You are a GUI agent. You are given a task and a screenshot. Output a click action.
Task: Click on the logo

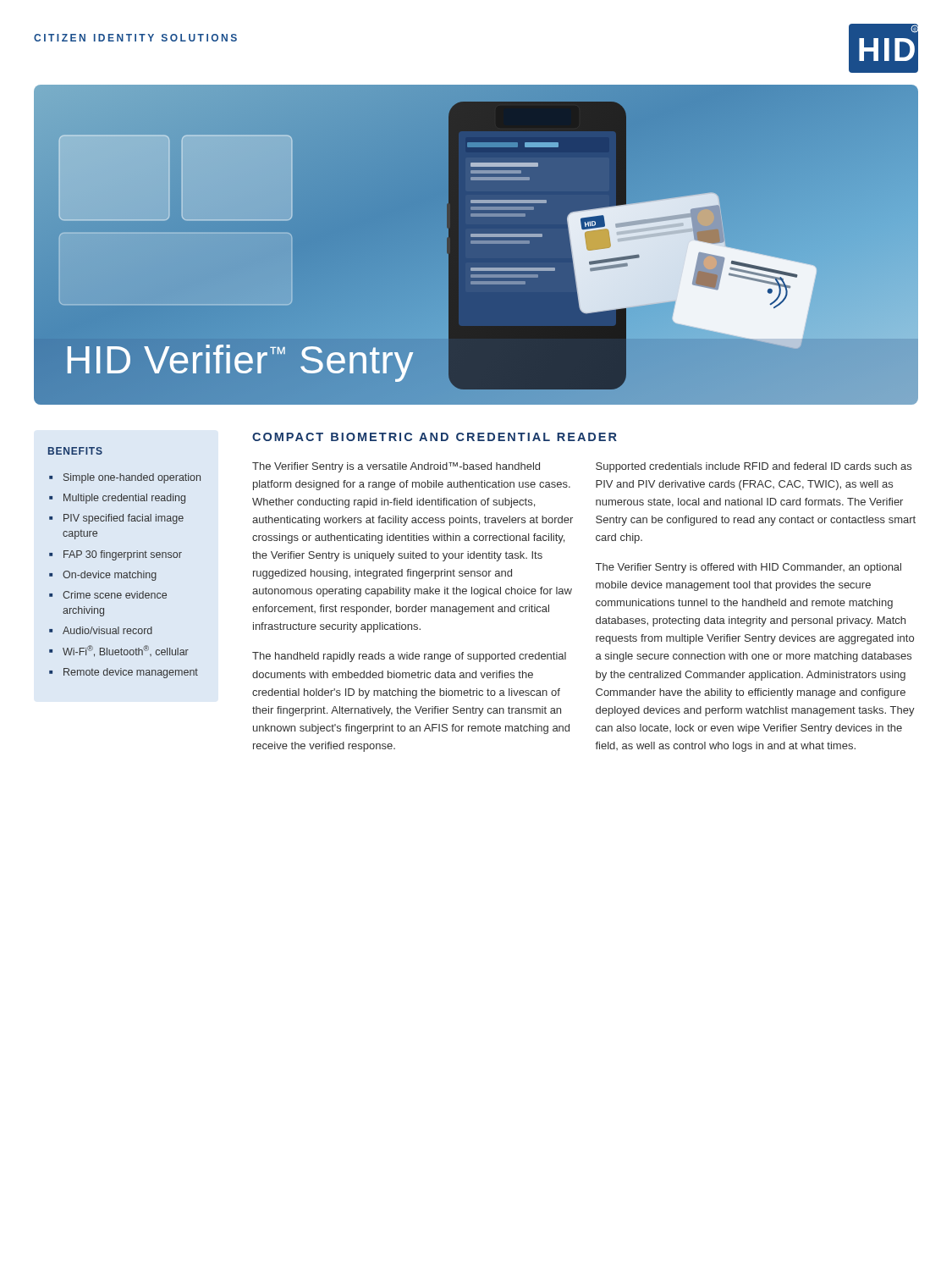[883, 50]
